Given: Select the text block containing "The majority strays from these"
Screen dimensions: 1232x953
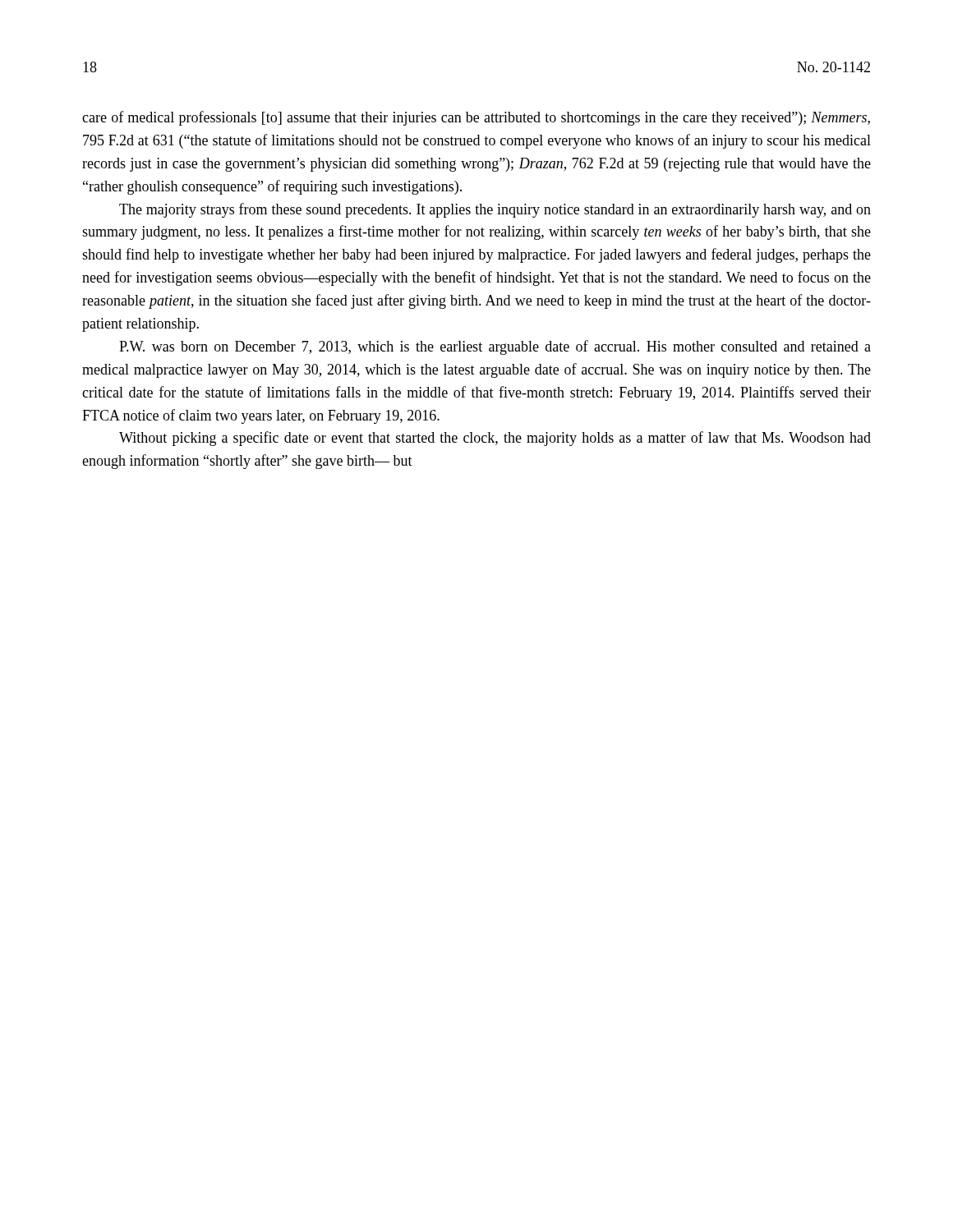Looking at the screenshot, I should [x=476, y=266].
